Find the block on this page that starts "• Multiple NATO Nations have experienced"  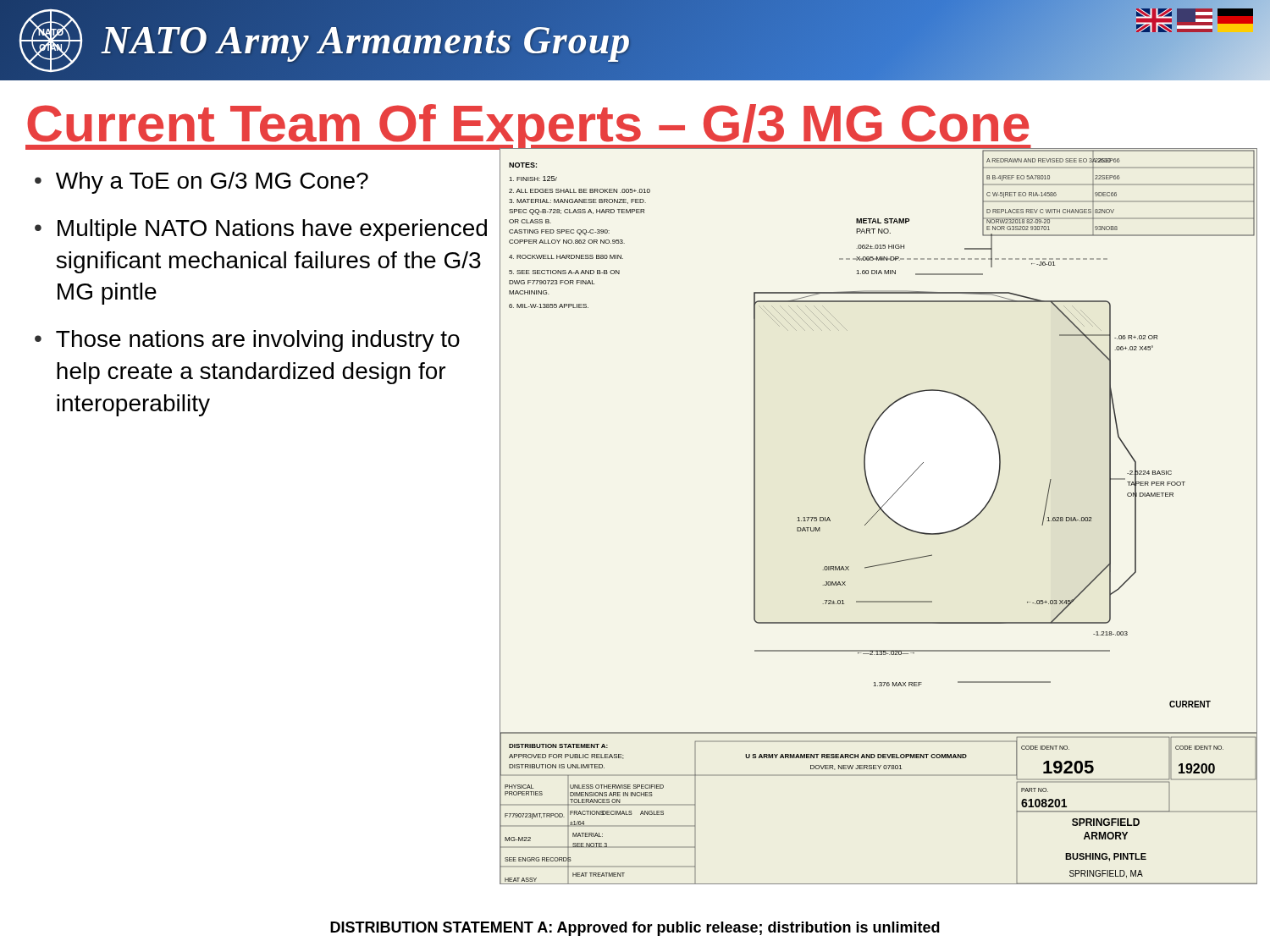pos(267,260)
